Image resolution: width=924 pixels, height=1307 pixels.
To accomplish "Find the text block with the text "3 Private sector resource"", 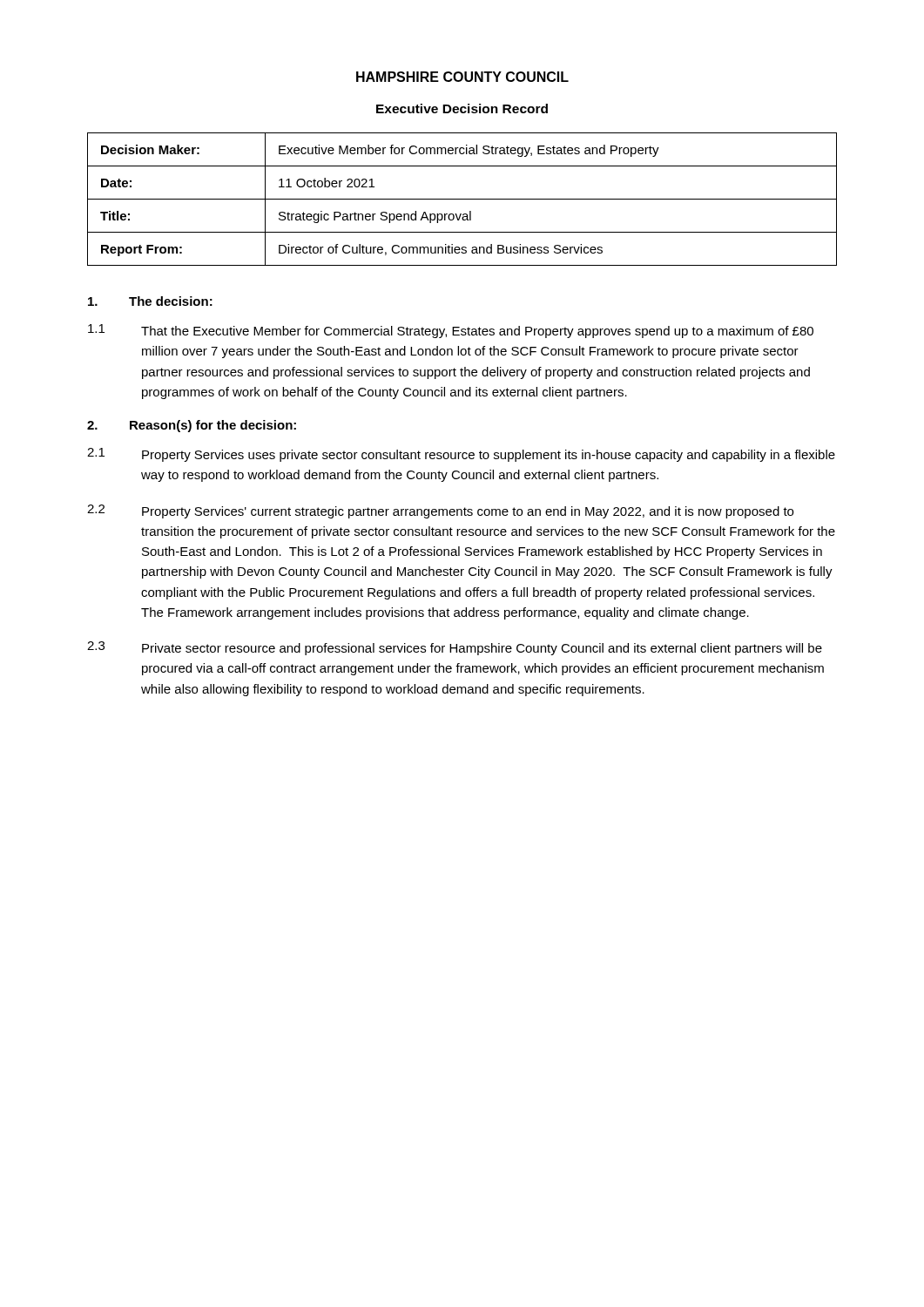I will tap(462, 668).
